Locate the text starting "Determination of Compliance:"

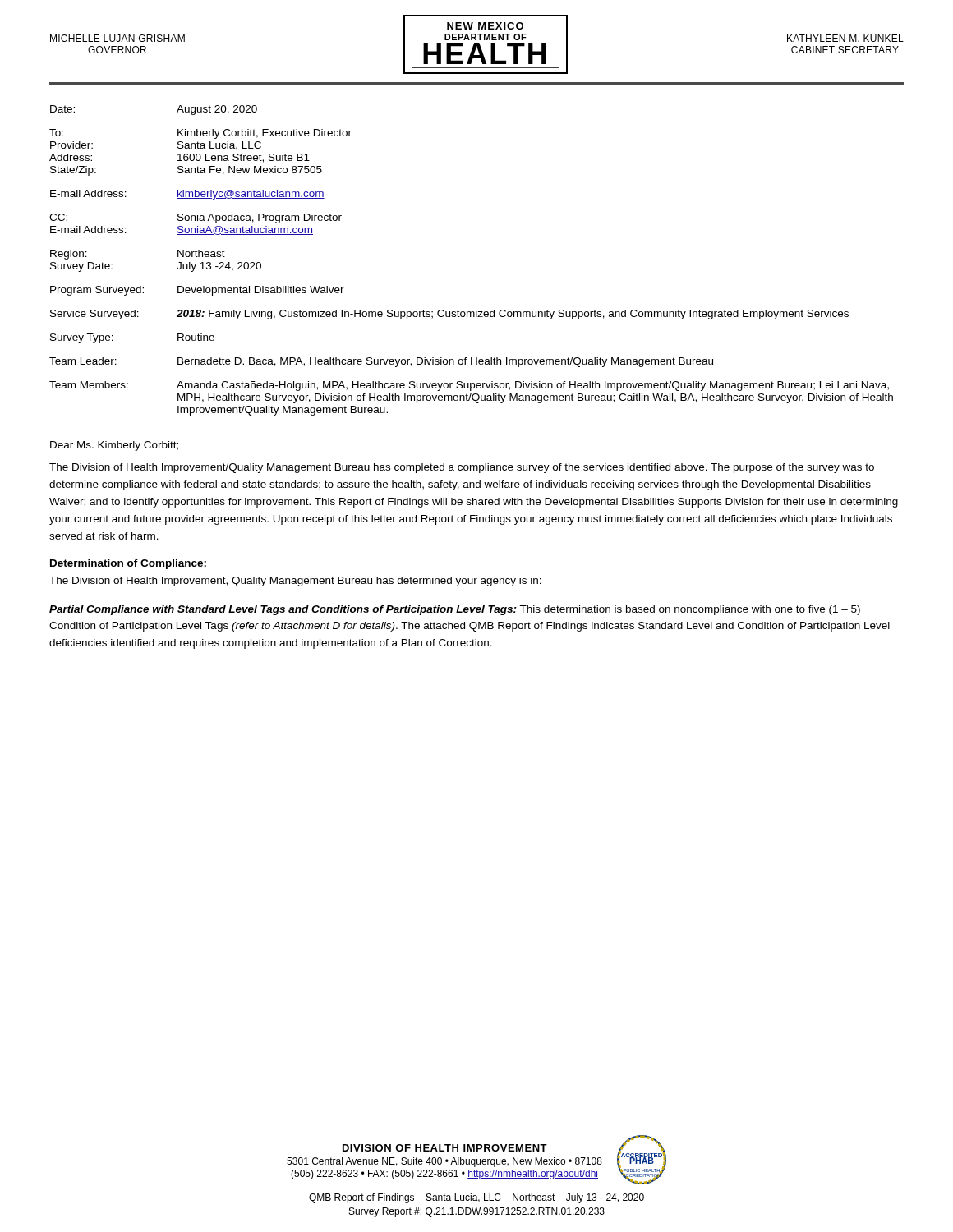click(128, 563)
